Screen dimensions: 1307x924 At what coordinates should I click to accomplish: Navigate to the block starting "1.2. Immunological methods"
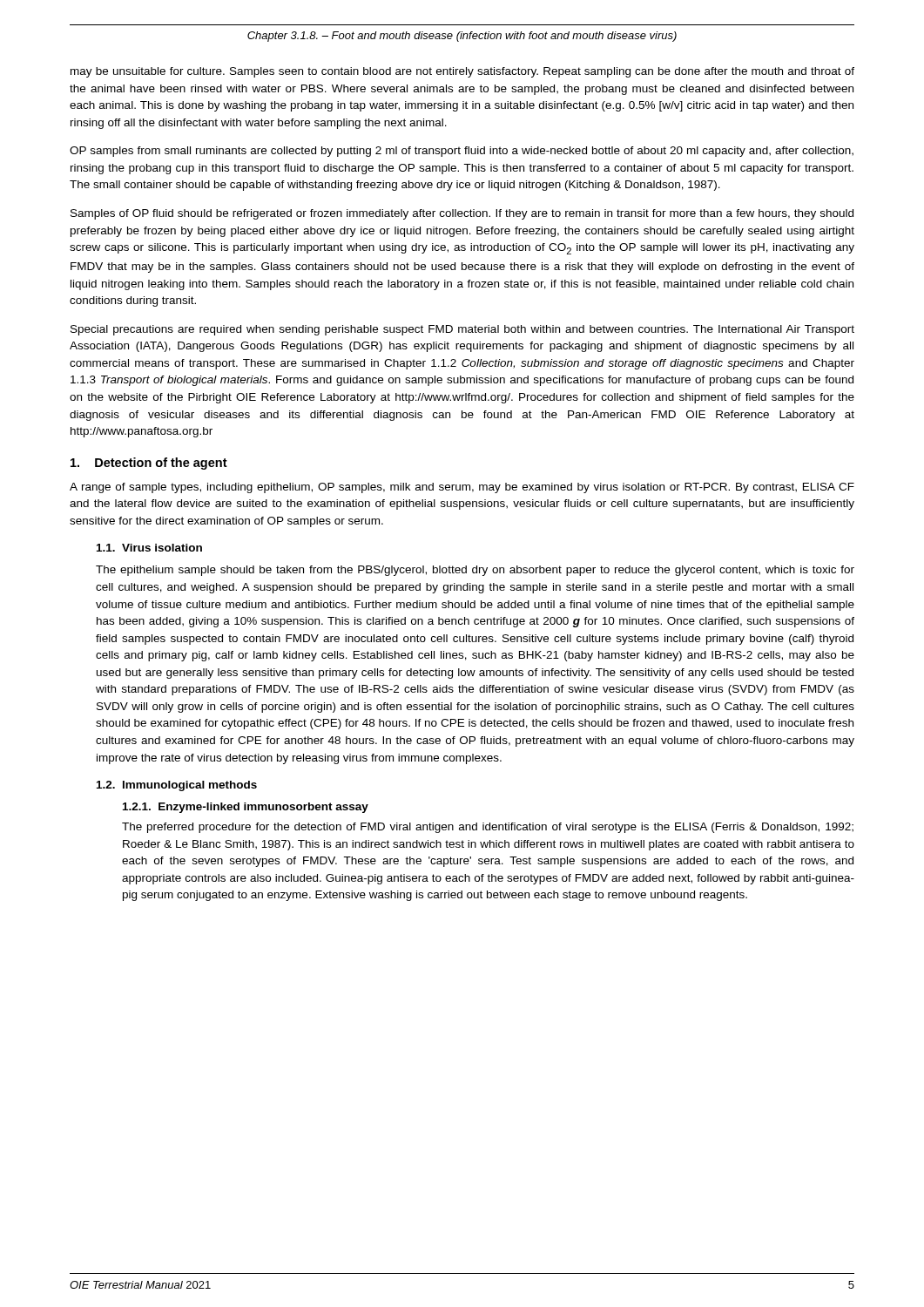point(176,785)
